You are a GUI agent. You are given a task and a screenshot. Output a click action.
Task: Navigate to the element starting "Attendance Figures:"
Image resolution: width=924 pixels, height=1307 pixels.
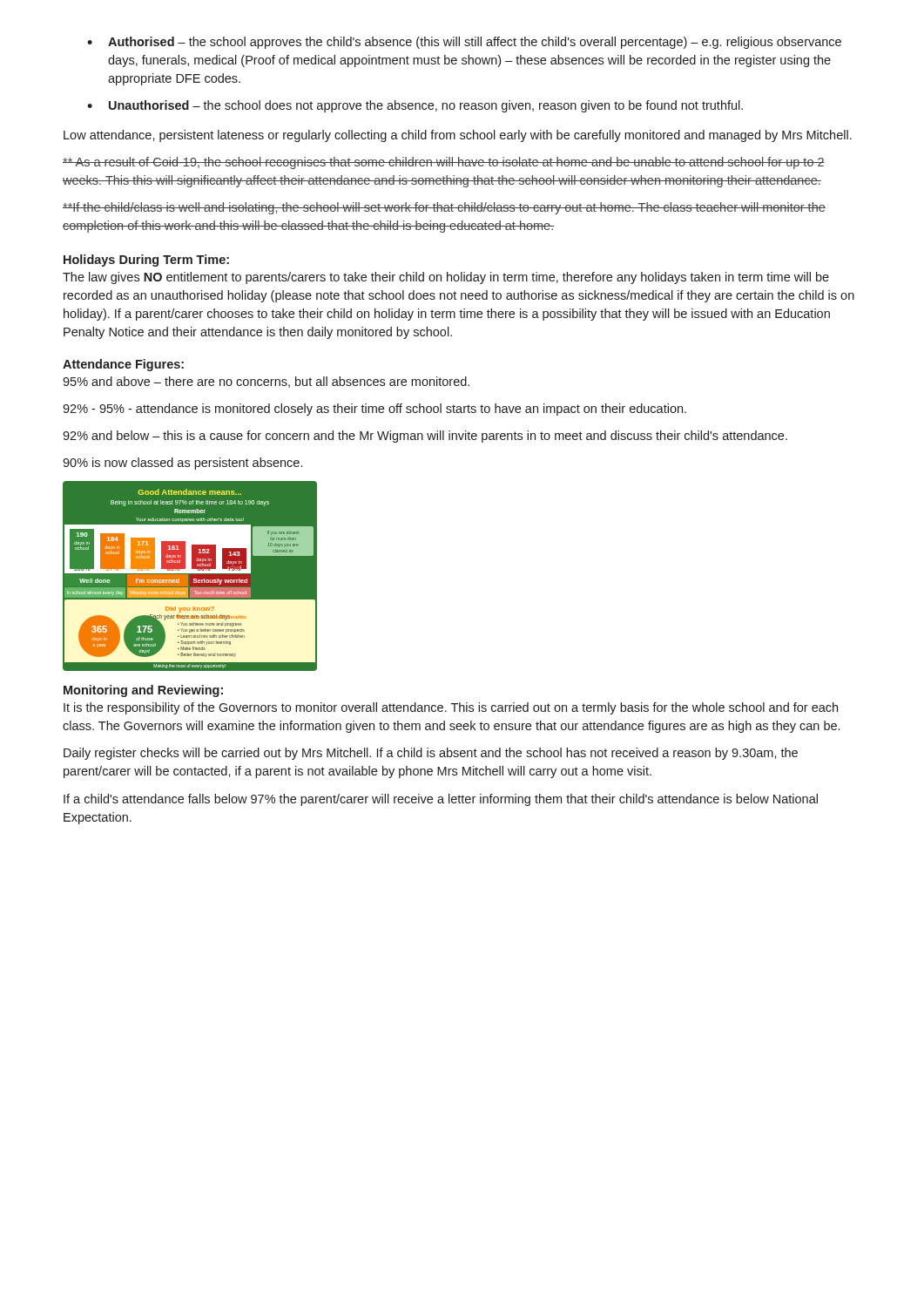(124, 365)
